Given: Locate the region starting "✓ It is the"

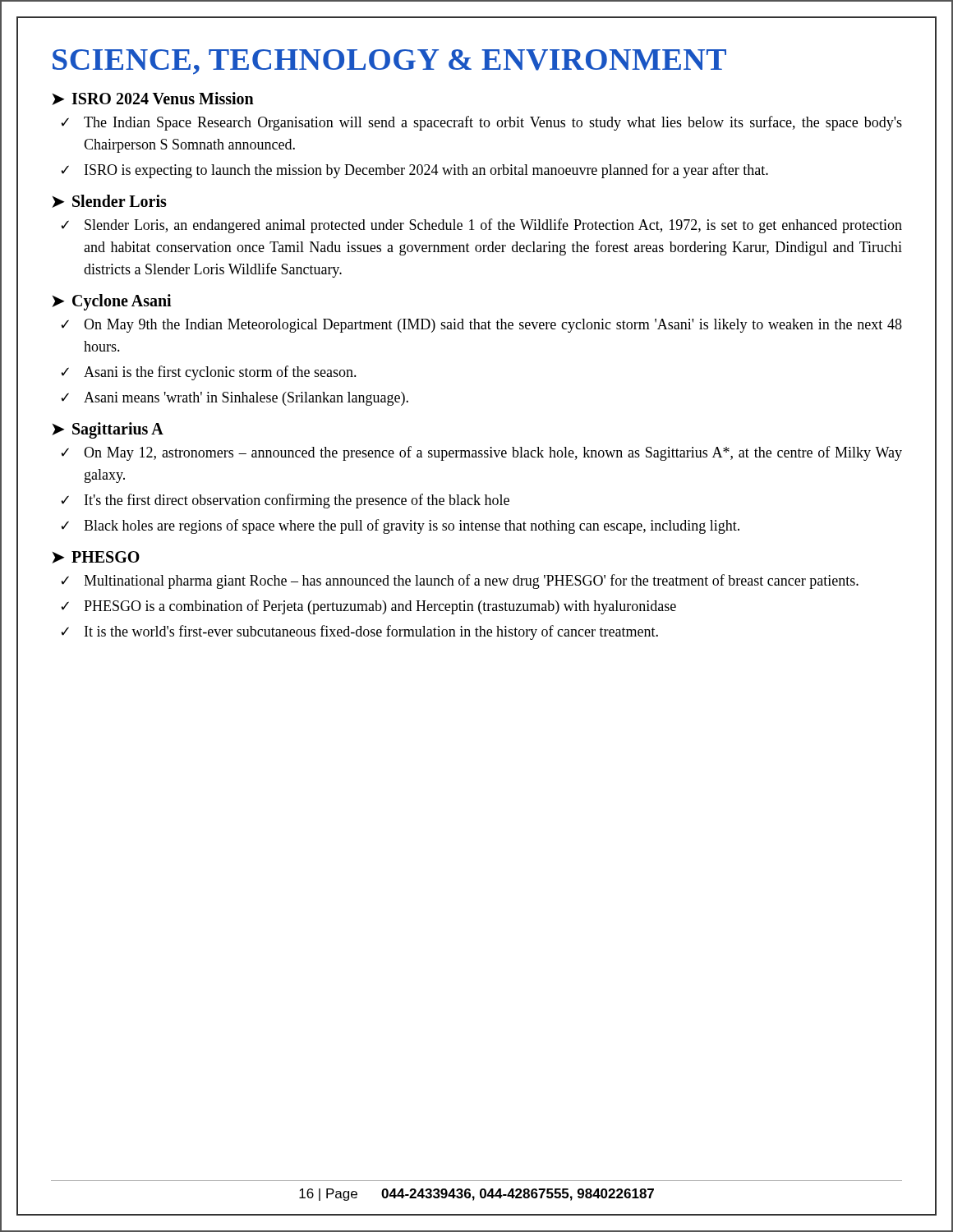Looking at the screenshot, I should point(481,632).
